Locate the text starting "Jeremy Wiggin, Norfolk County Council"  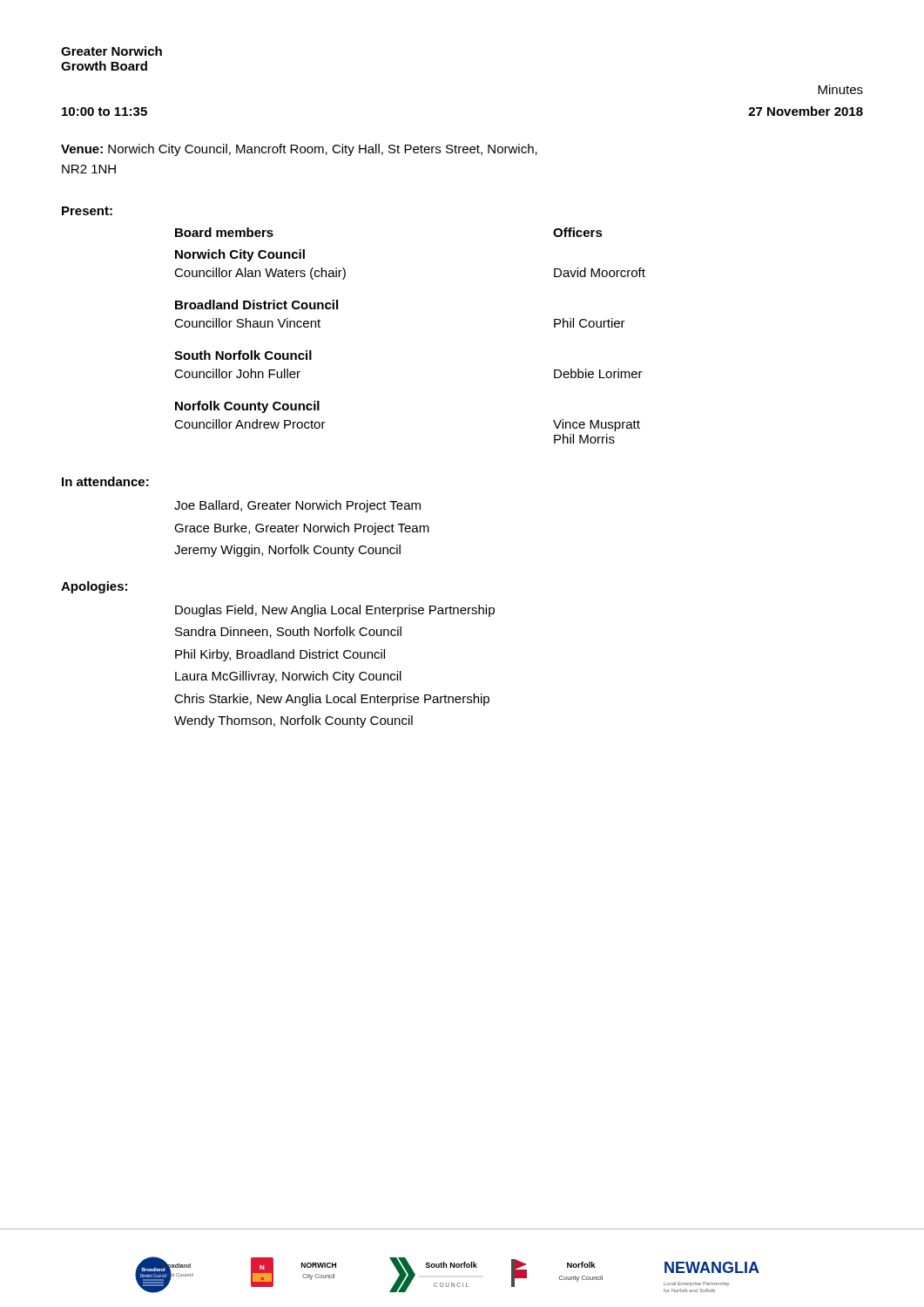point(288,549)
